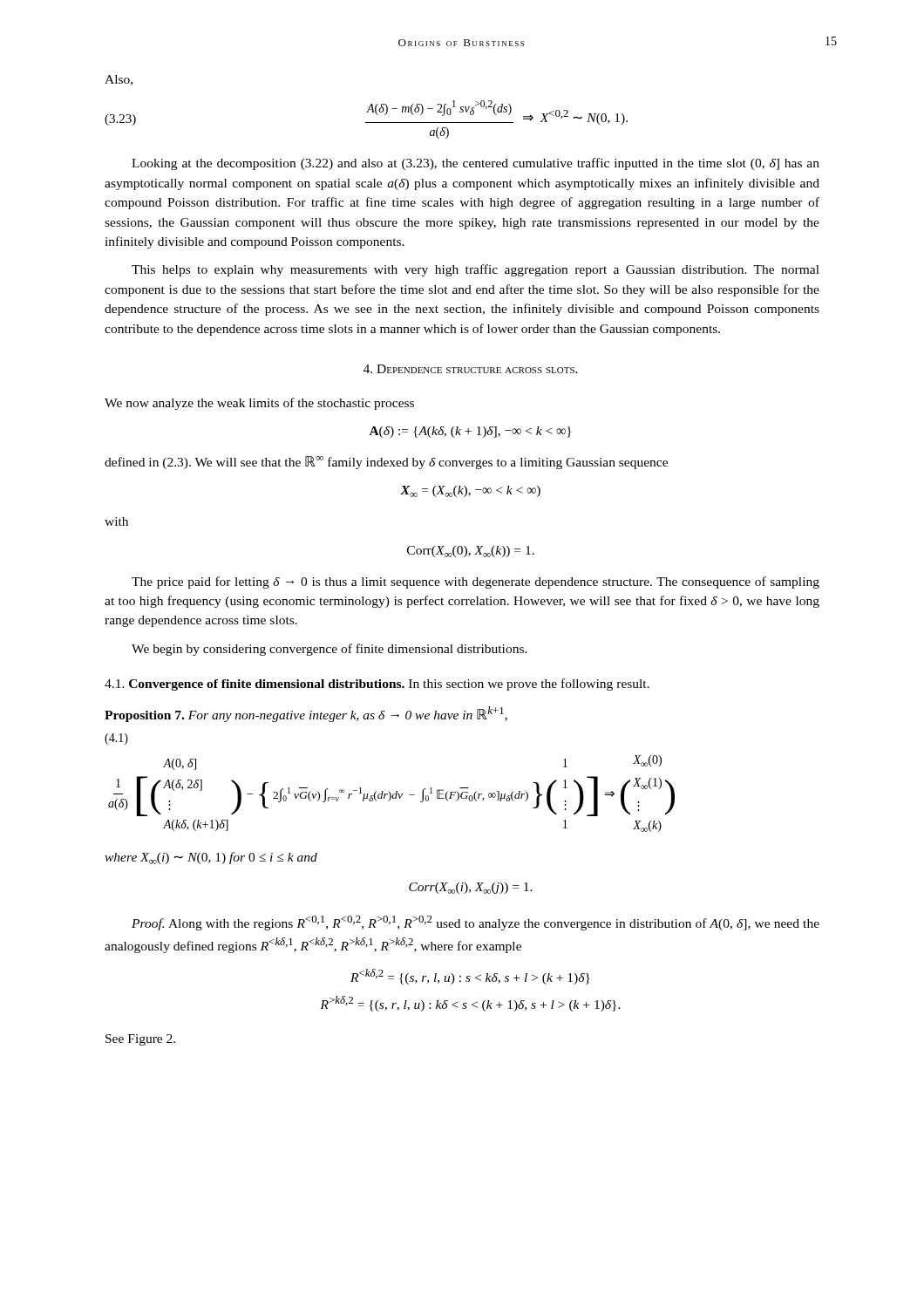Point to the block beginning "where X∞(i) ∼ N(0,"
The width and height of the screenshot is (924, 1308).
[211, 858]
